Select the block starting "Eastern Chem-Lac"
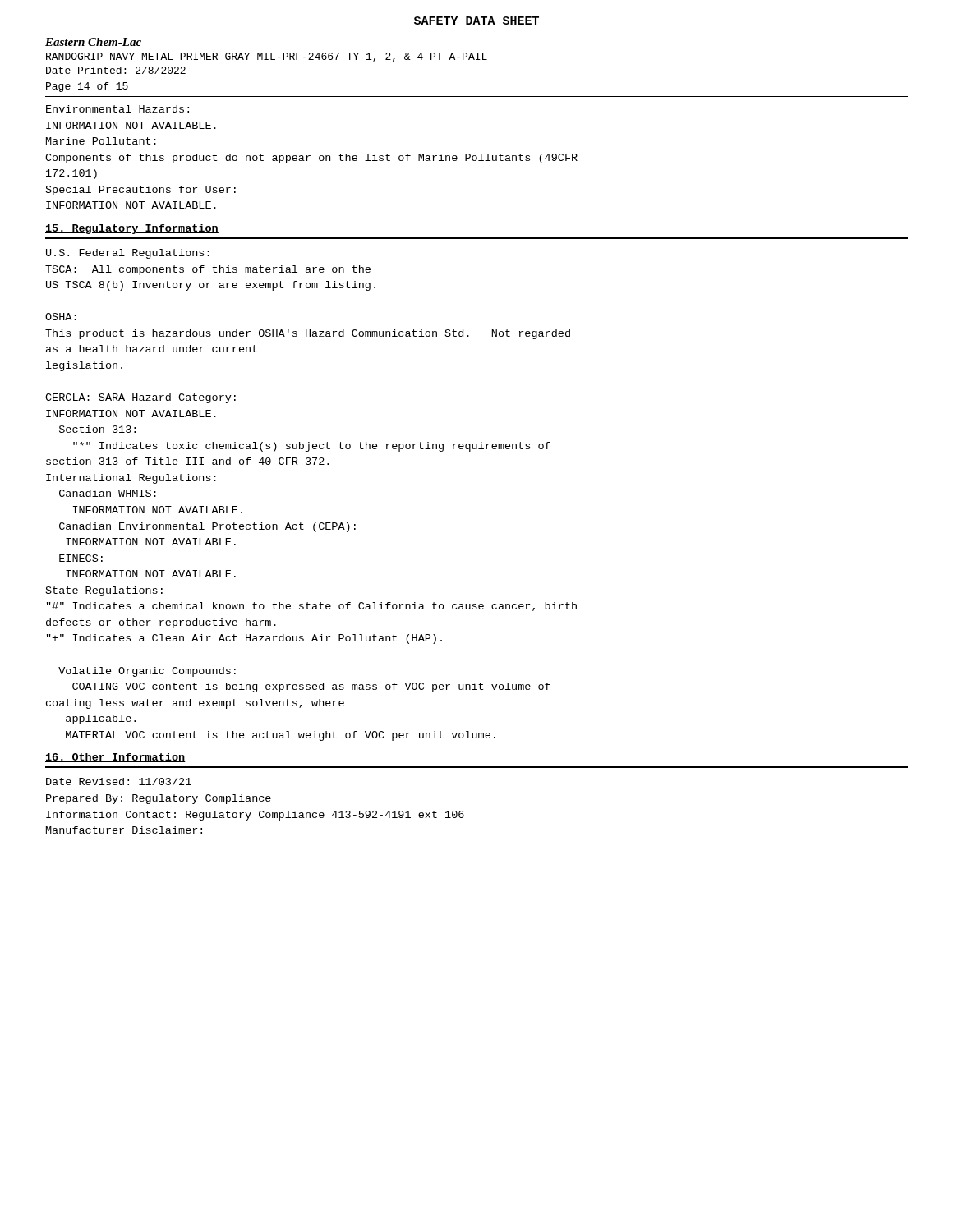 (93, 42)
